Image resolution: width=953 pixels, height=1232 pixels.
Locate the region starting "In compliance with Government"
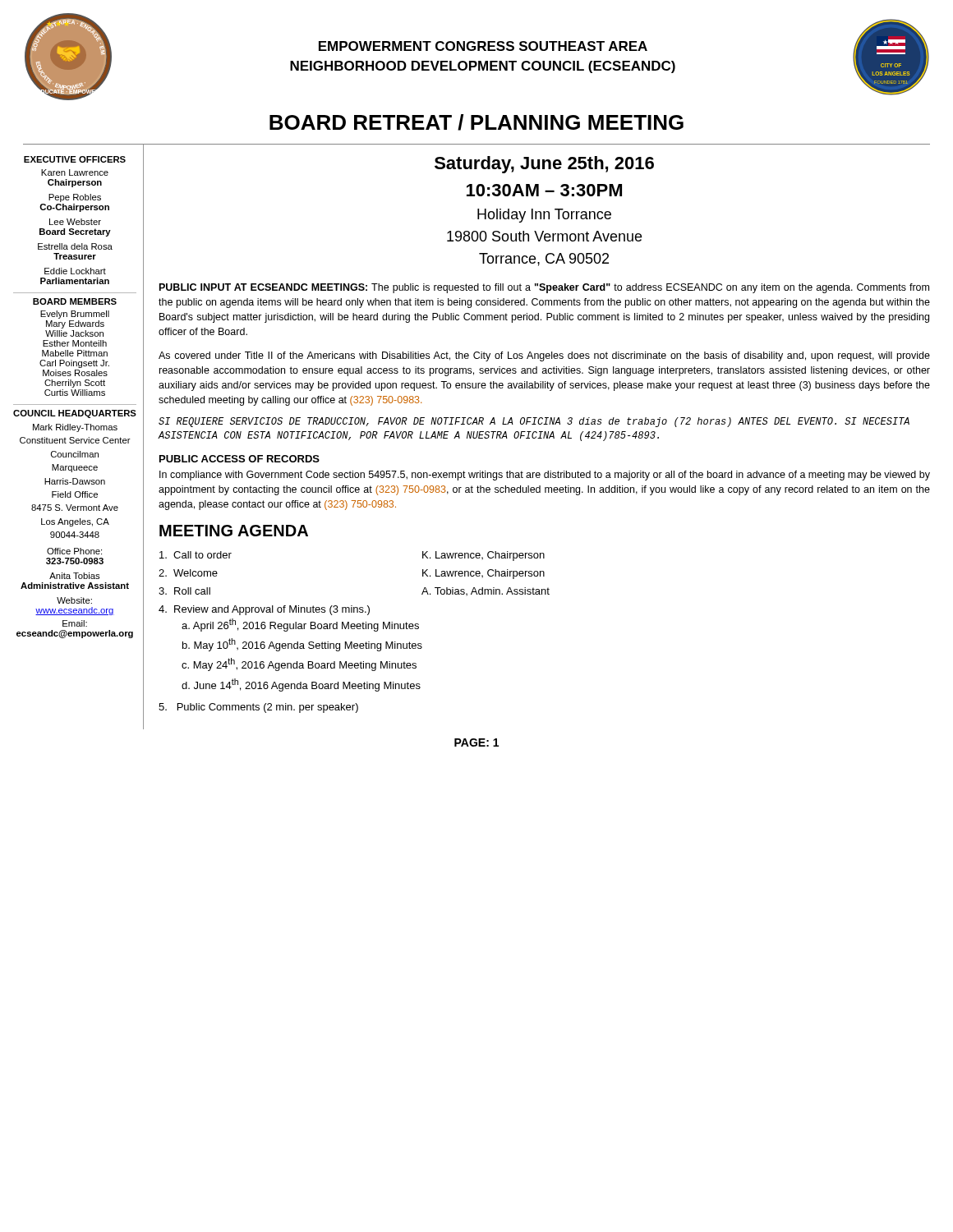[544, 489]
